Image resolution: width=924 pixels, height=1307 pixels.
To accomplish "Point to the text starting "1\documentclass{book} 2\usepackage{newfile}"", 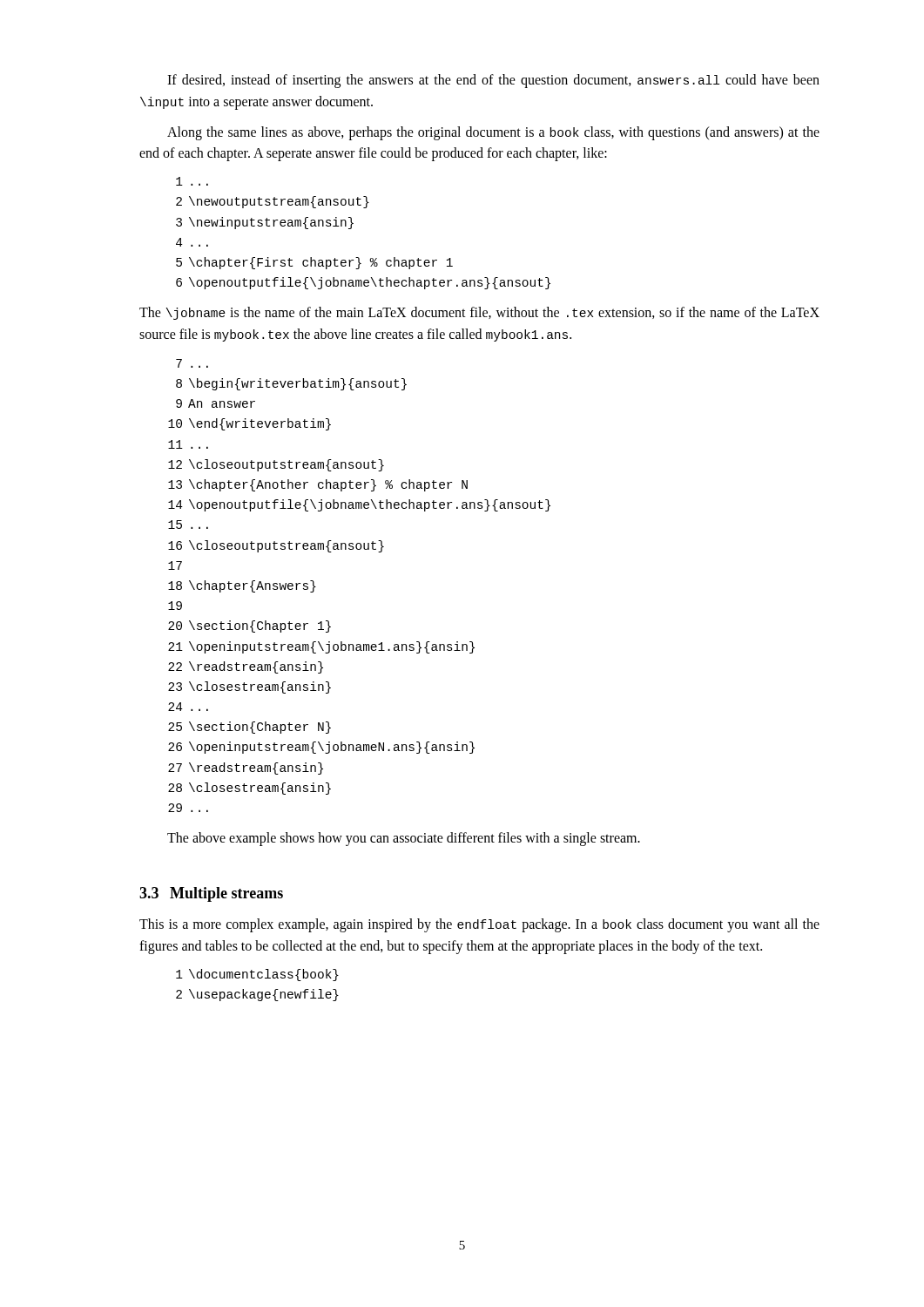I will (x=257, y=975).
